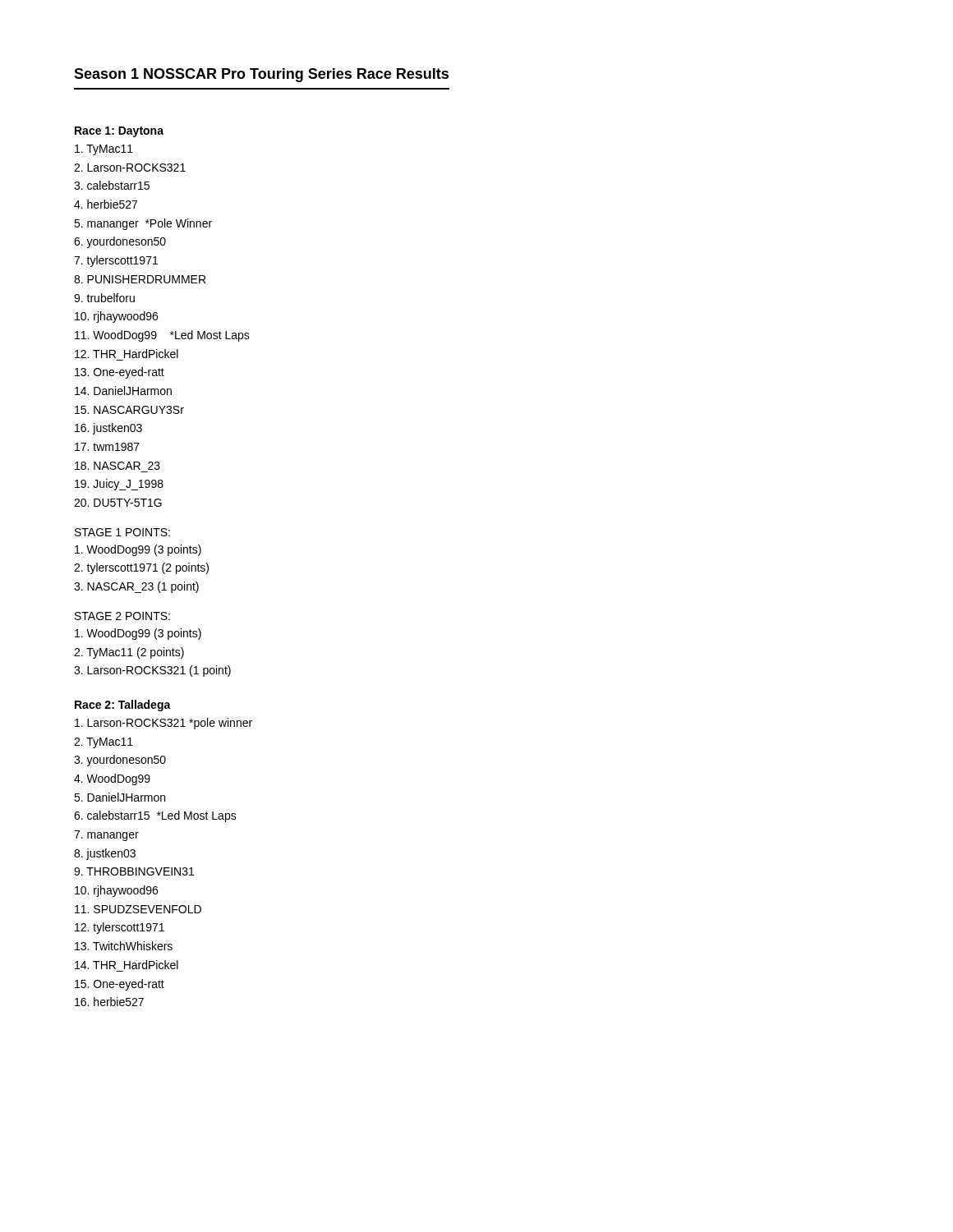Locate the block starting "13. One-eyed-ratt"

[119, 372]
